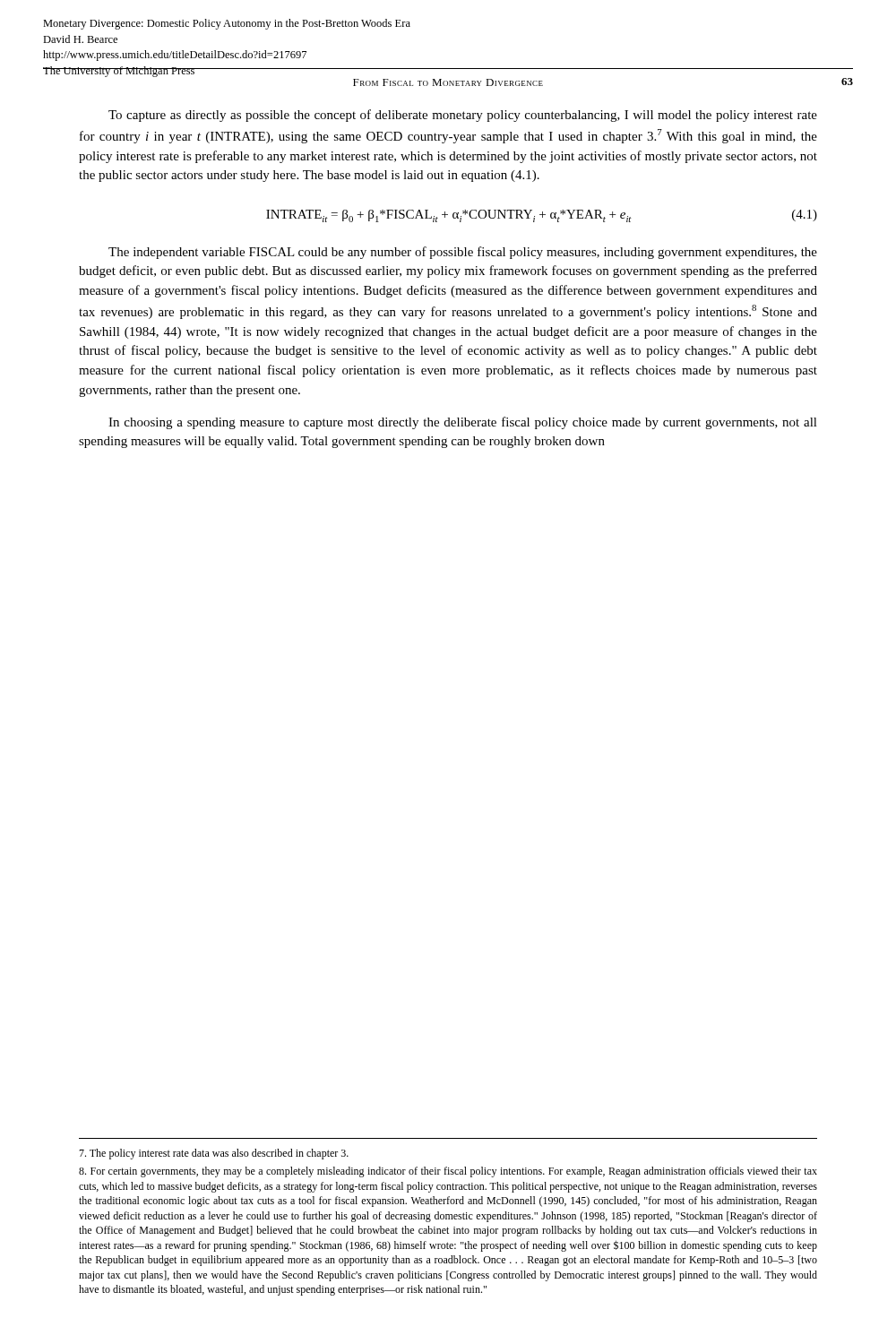
Task: Point to the region starting "In choosing a"
Action: (448, 431)
